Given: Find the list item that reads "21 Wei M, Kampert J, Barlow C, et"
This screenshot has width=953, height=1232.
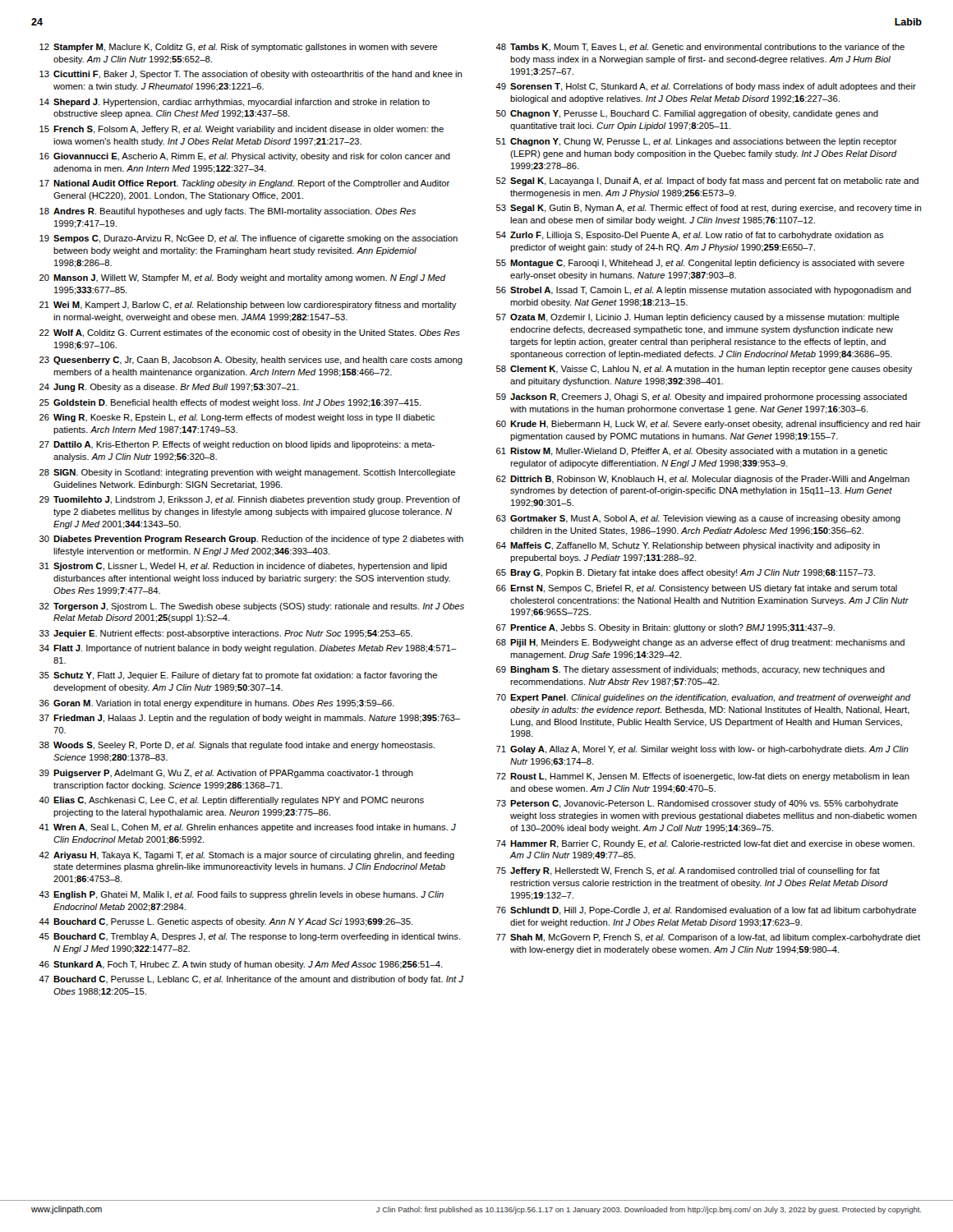Looking at the screenshot, I should [x=248, y=312].
